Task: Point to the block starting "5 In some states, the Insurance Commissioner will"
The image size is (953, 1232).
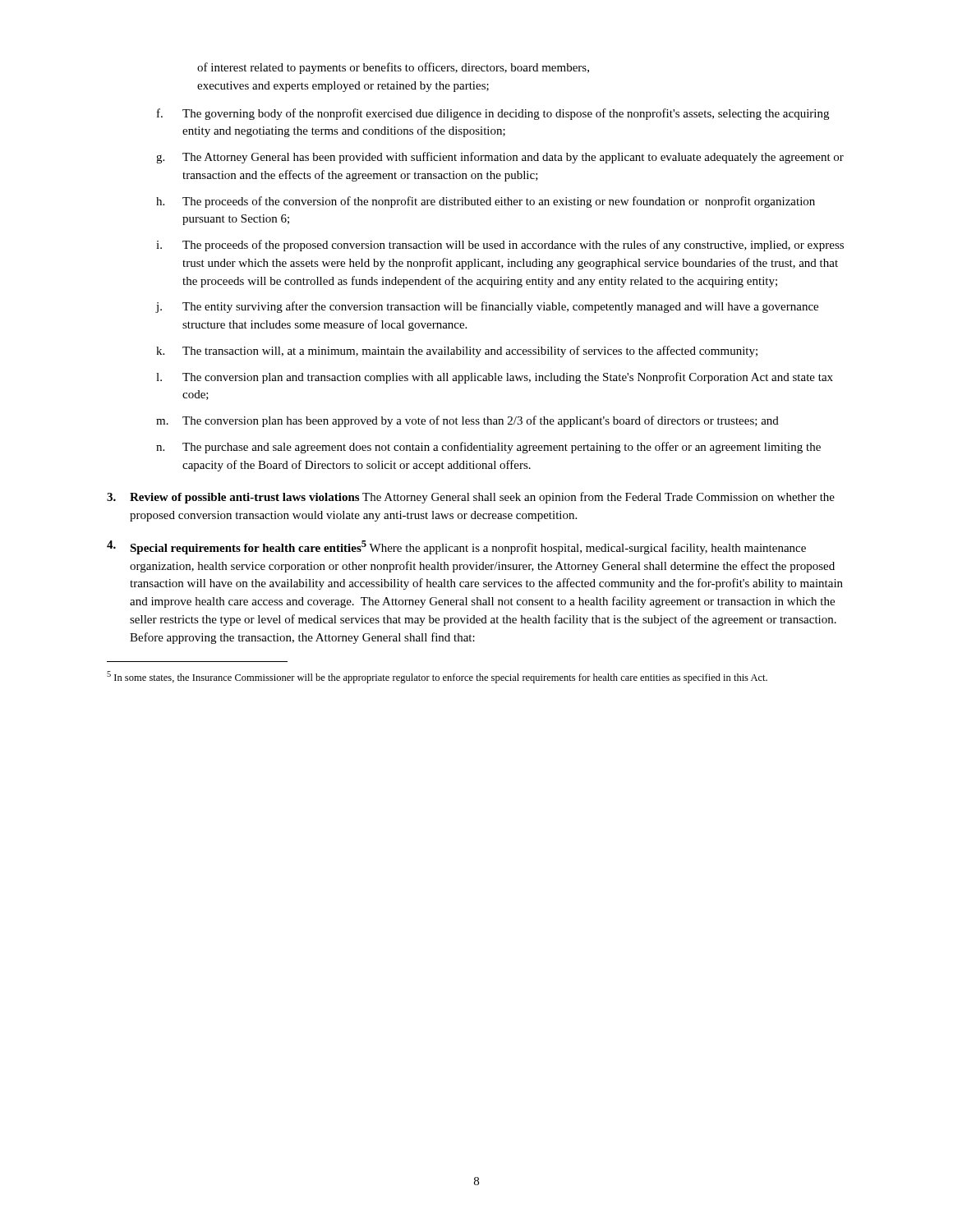Action: point(437,677)
